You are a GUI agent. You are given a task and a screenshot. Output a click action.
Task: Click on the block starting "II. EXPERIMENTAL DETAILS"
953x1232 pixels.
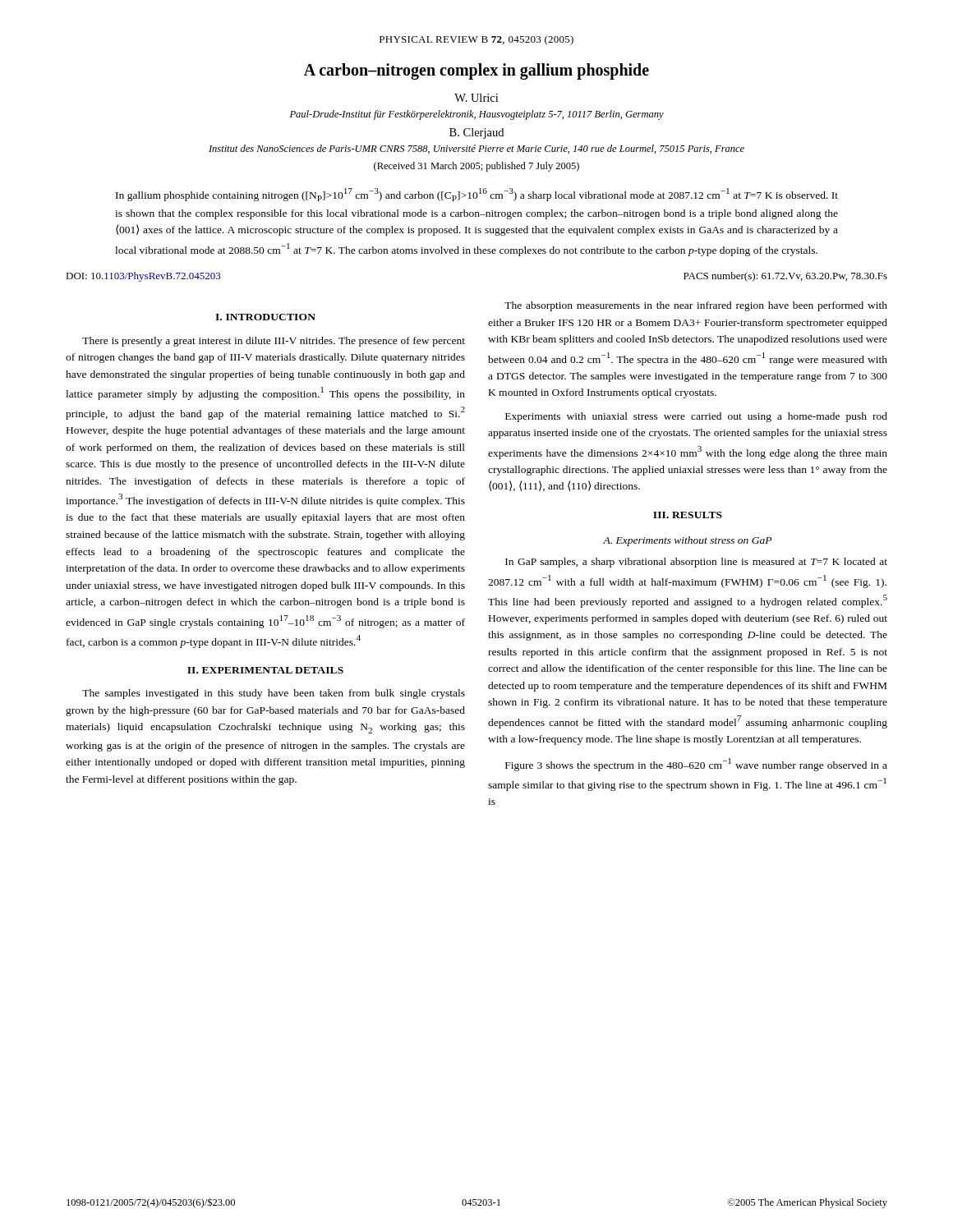[265, 669]
